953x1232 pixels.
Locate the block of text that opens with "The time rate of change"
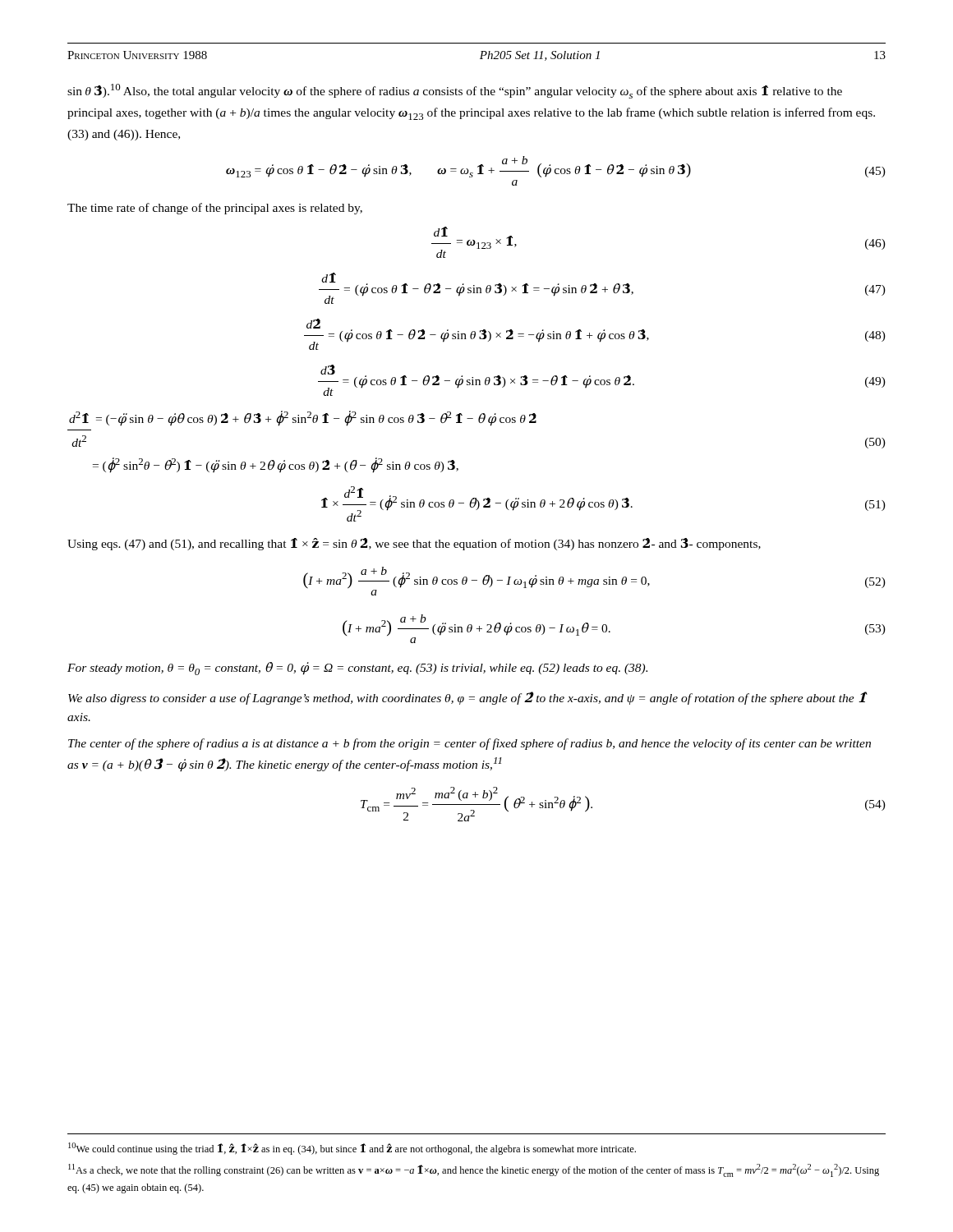215,207
